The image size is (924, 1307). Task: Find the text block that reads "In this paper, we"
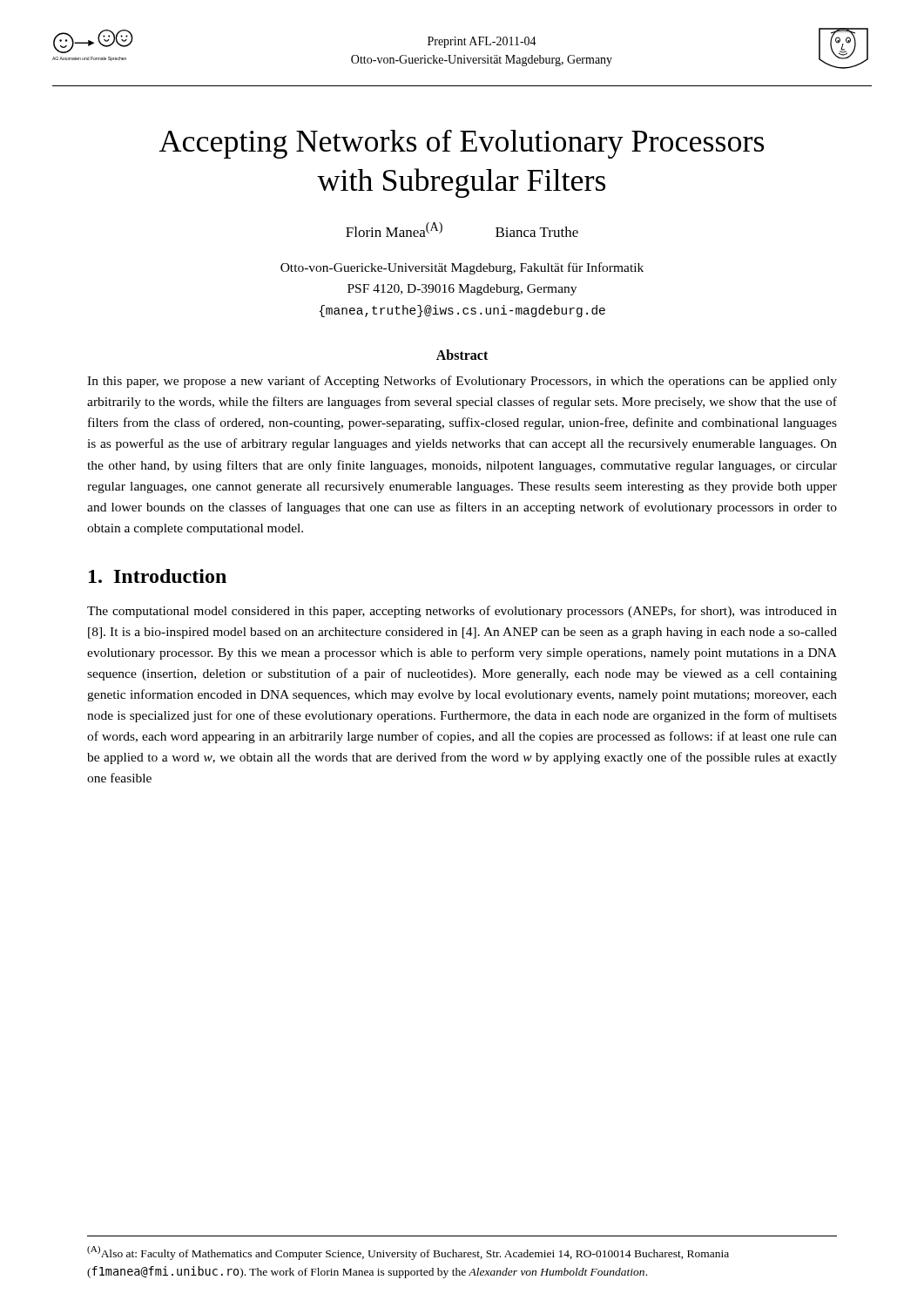pos(462,454)
